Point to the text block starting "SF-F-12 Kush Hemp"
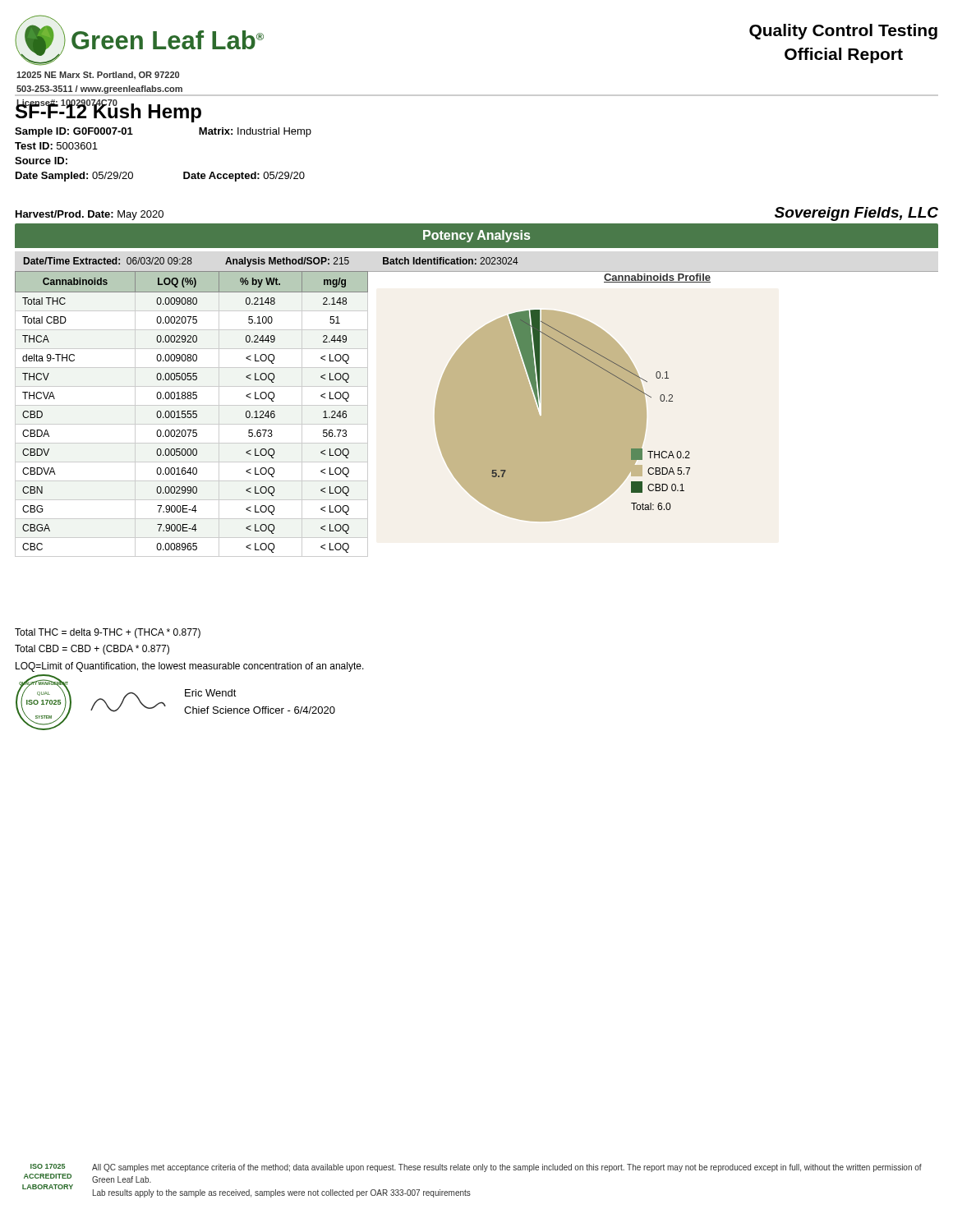The width and height of the screenshot is (953, 1232). tap(108, 111)
